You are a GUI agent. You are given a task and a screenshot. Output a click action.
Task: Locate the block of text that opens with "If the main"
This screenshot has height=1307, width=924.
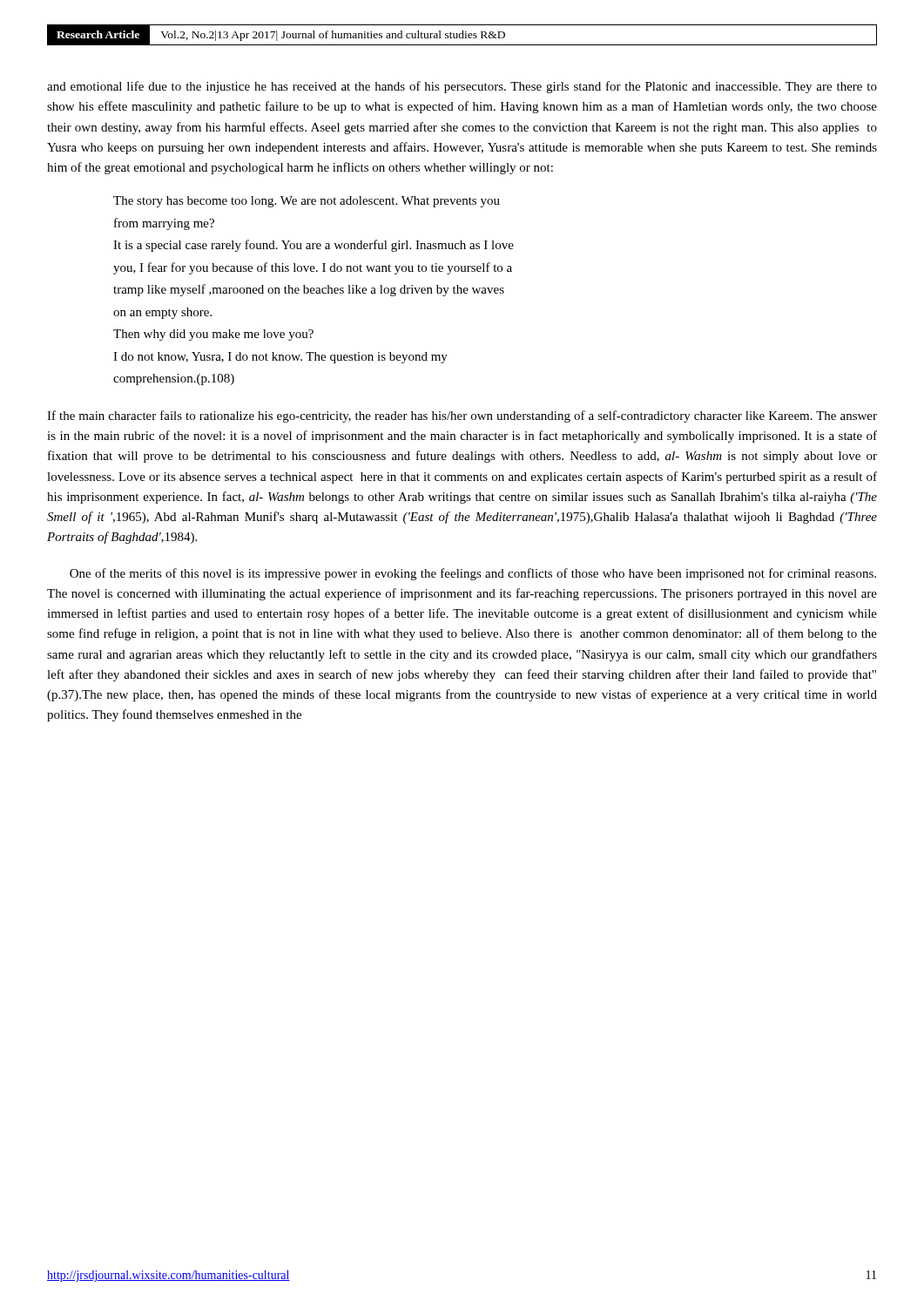(462, 476)
